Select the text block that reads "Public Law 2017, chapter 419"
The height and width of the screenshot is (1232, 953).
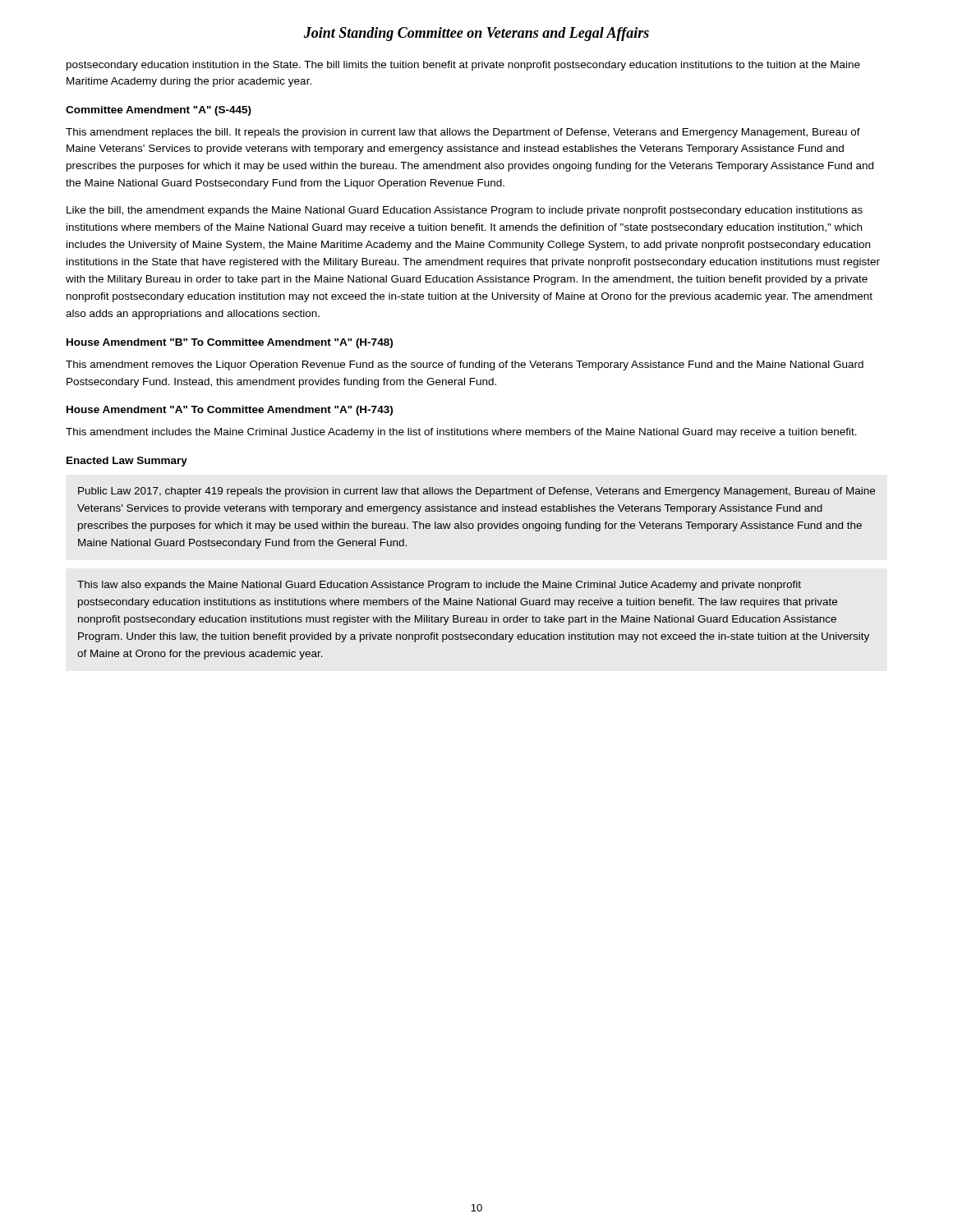tap(476, 517)
